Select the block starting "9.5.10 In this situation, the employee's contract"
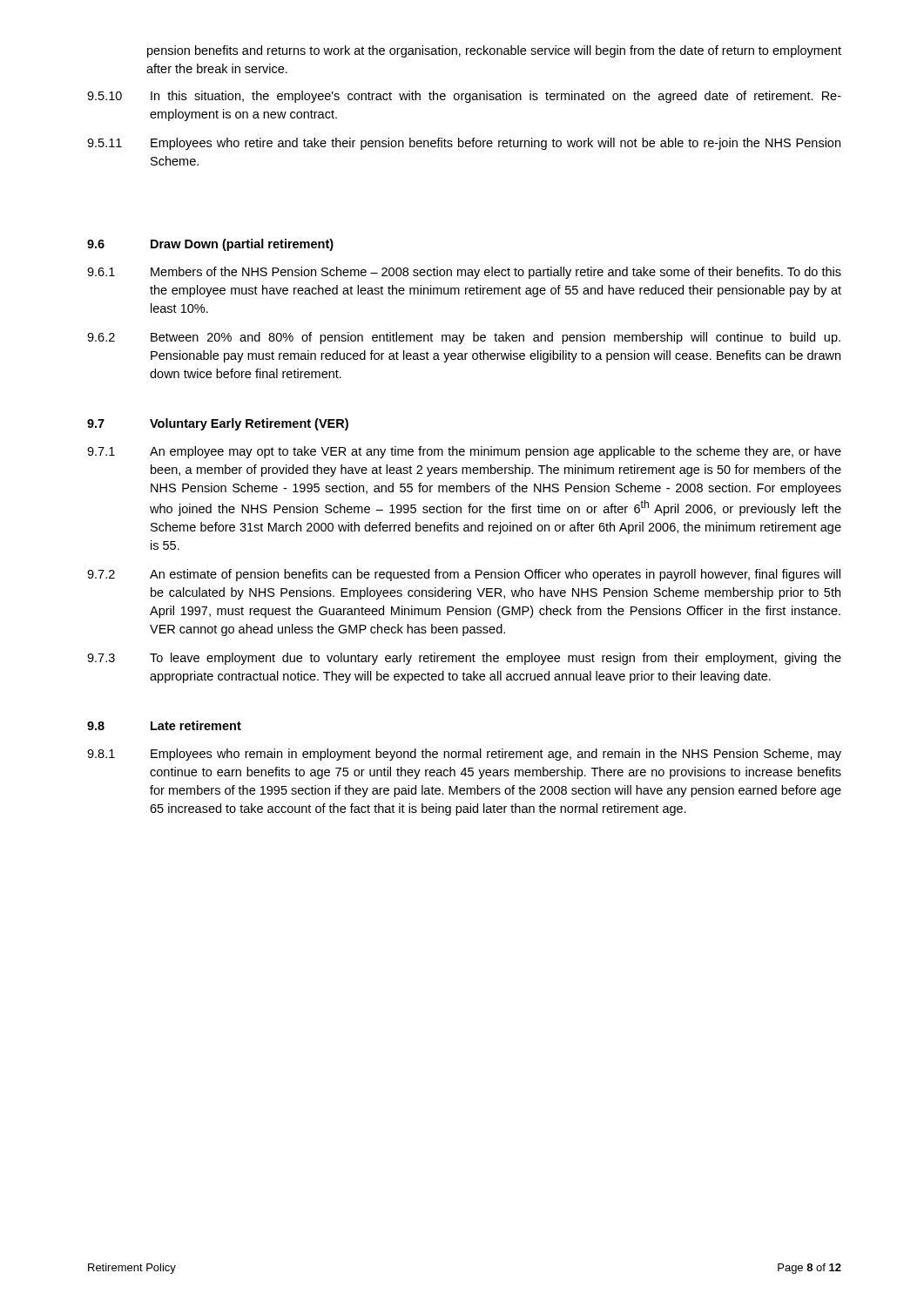Screen dimensions: 1307x924 coord(464,105)
